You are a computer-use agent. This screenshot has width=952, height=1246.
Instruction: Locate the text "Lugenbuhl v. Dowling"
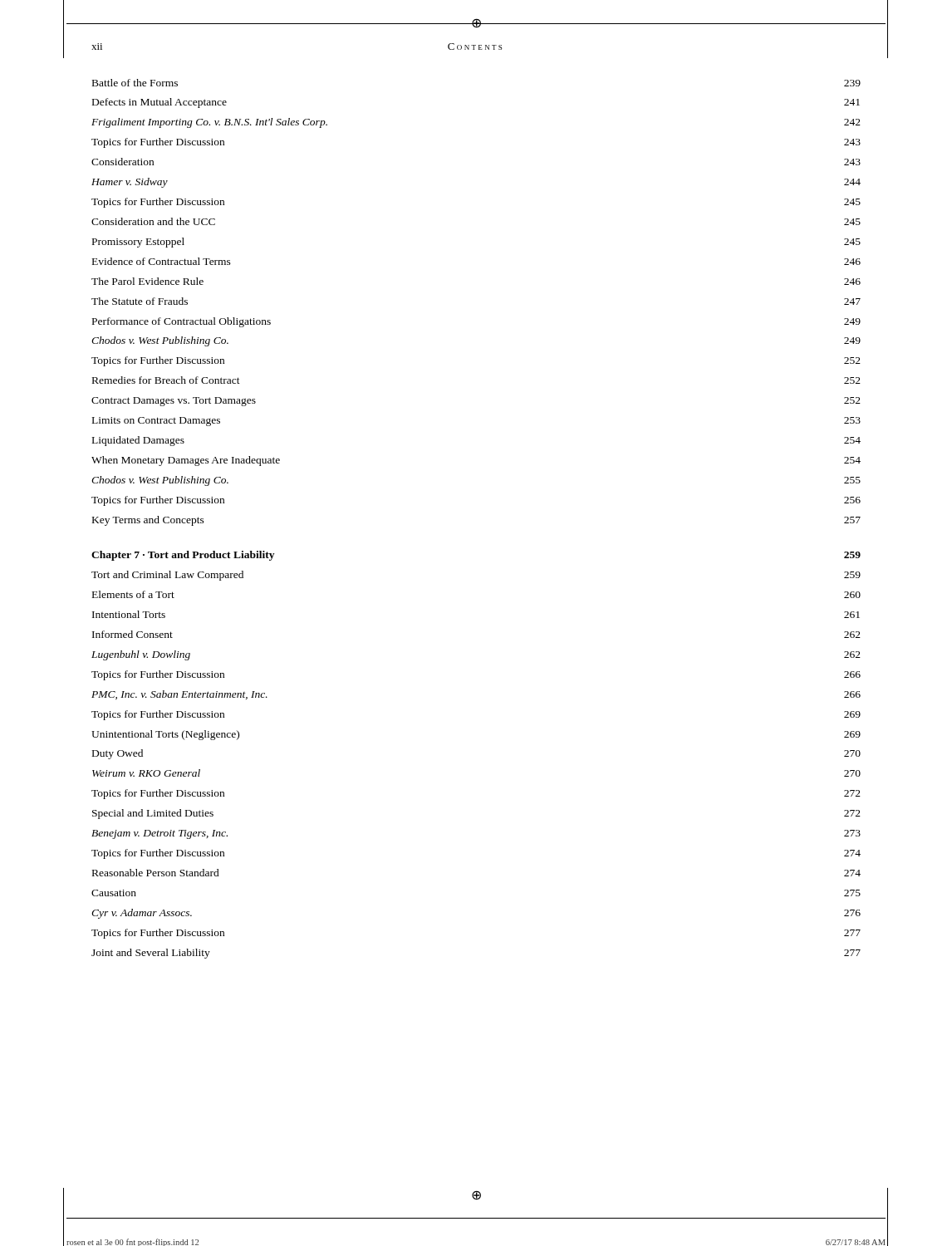pos(141,654)
